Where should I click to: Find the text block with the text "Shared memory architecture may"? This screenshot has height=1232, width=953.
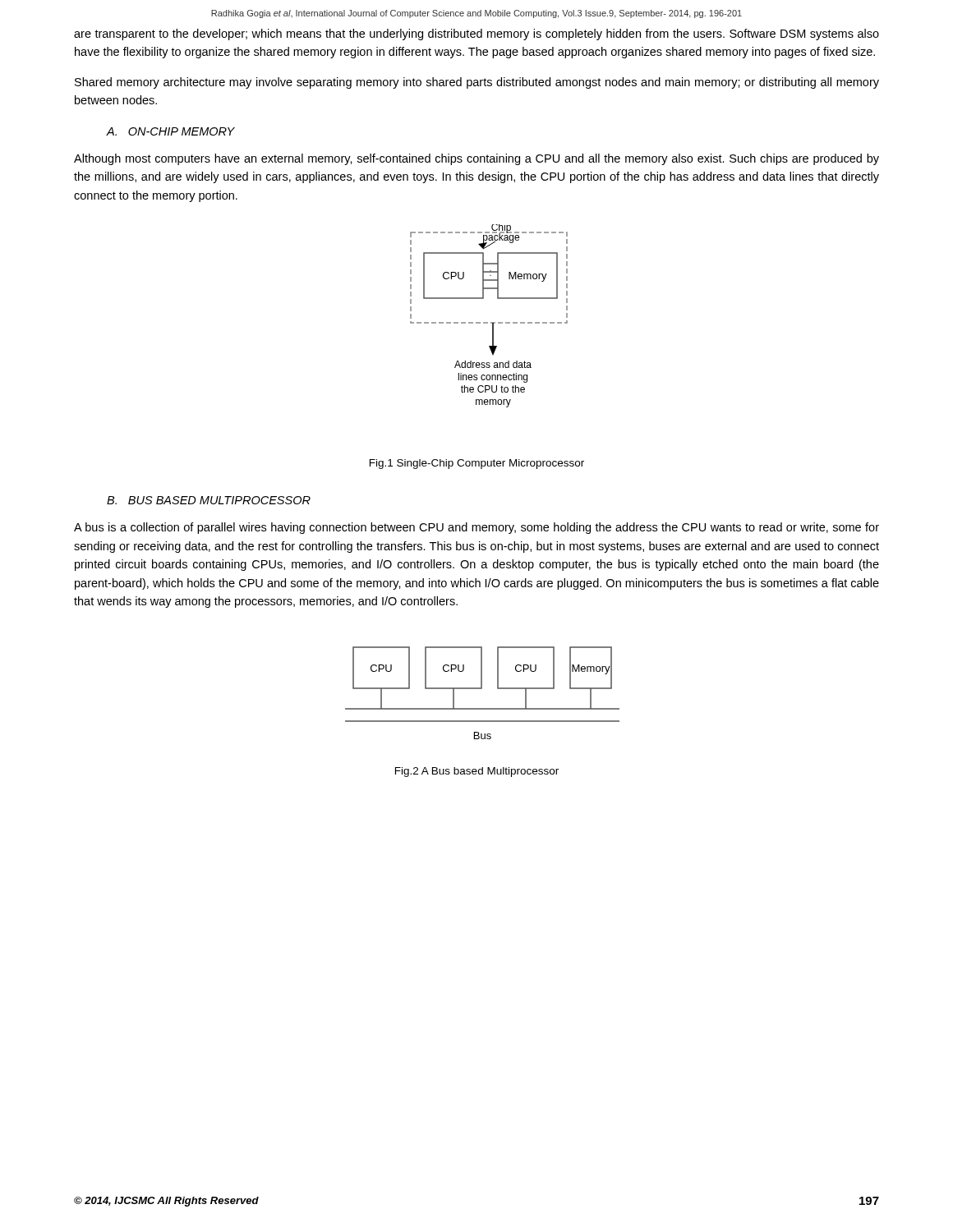(476, 91)
